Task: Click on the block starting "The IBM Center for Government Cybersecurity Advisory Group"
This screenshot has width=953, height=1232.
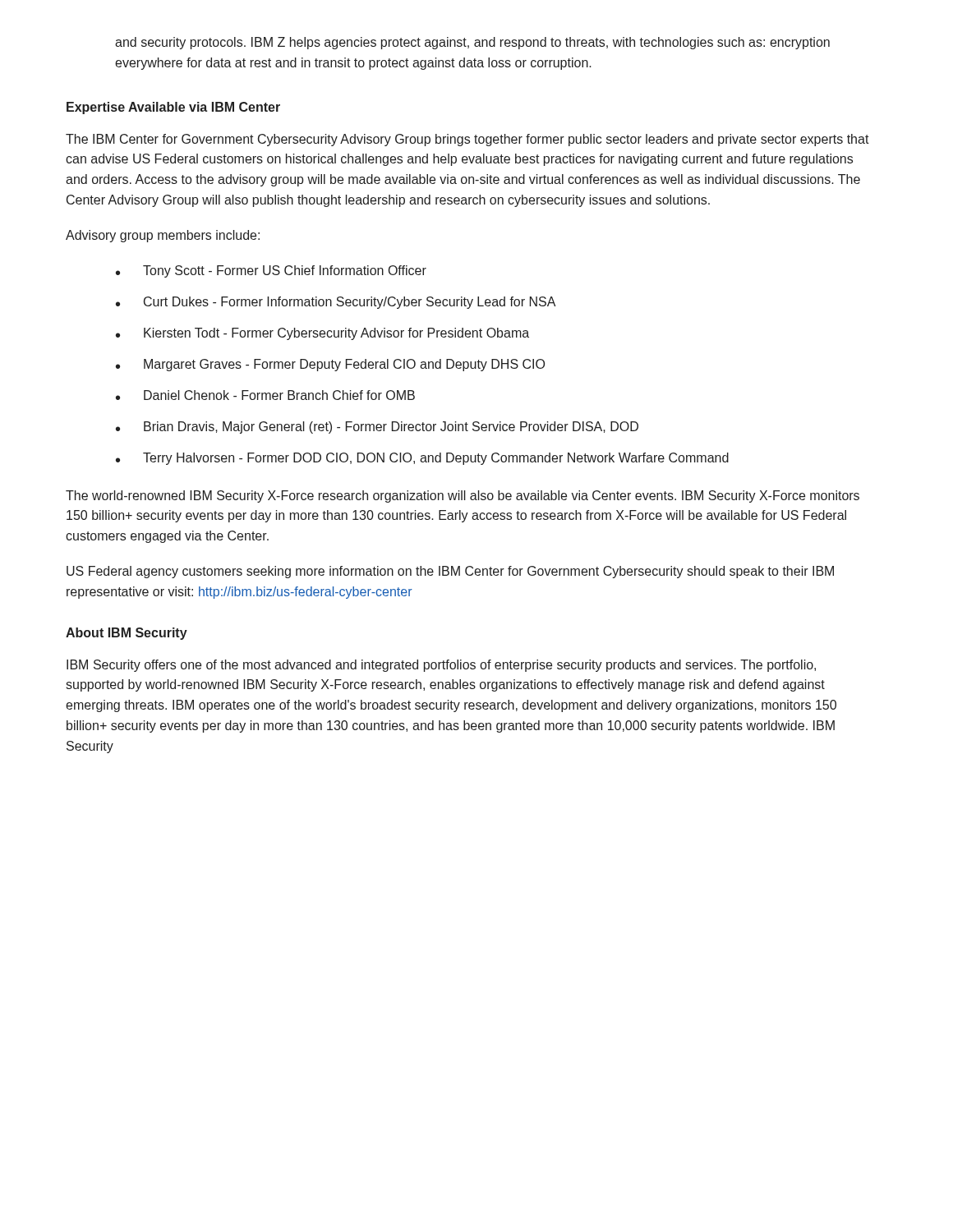Action: click(x=467, y=169)
